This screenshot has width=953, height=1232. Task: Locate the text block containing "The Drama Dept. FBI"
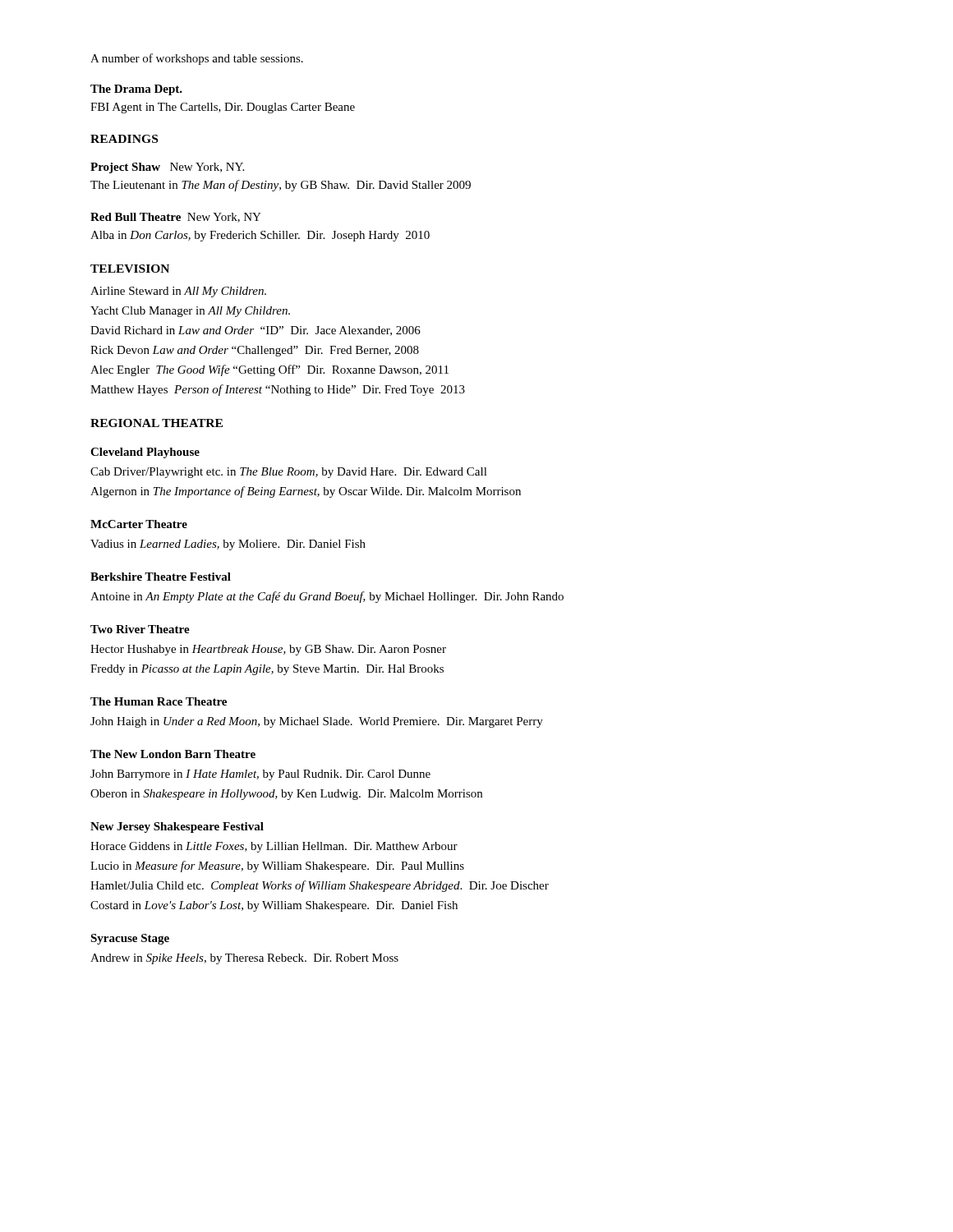click(x=223, y=98)
